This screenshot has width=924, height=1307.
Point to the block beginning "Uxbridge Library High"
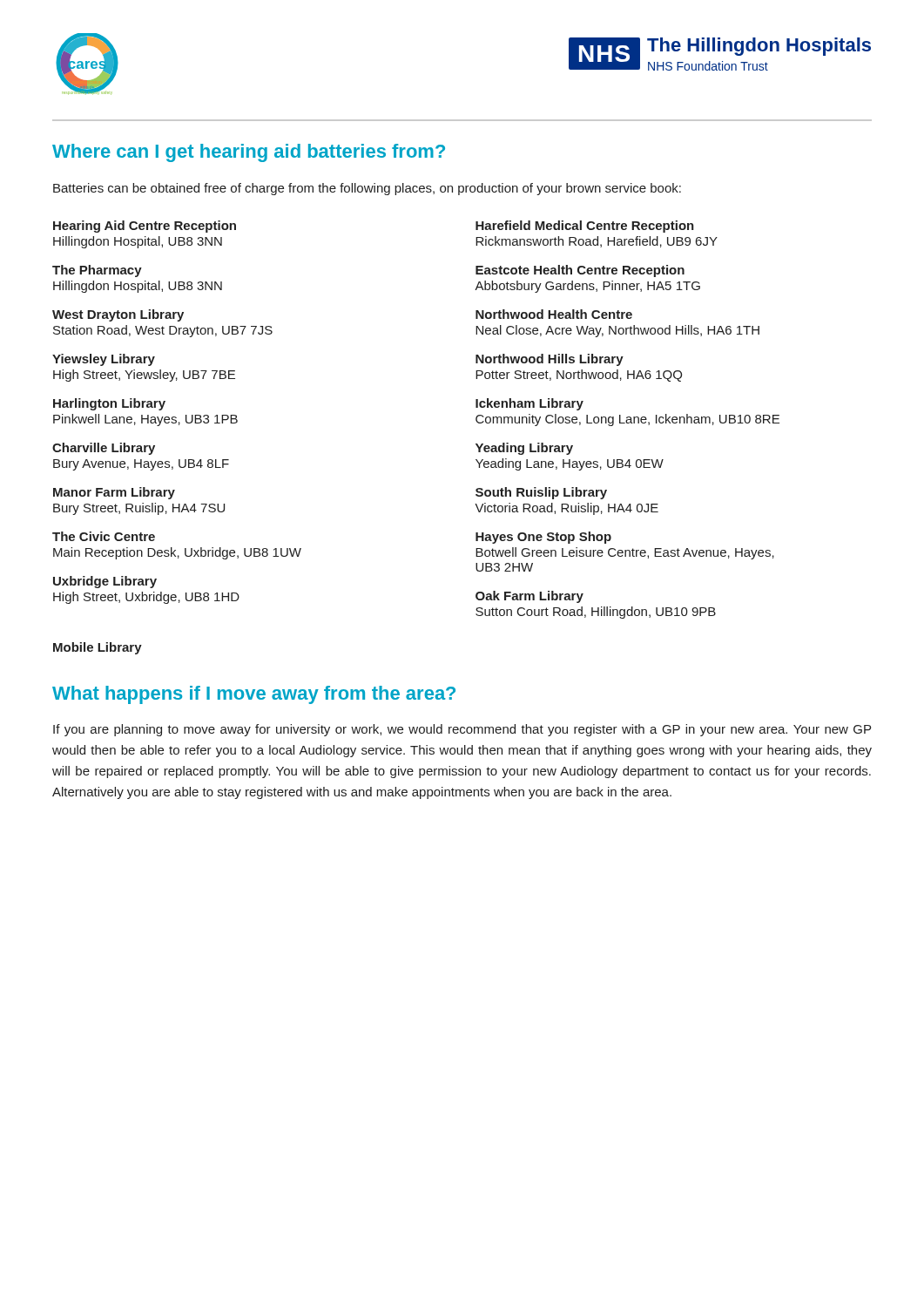click(105, 582)
